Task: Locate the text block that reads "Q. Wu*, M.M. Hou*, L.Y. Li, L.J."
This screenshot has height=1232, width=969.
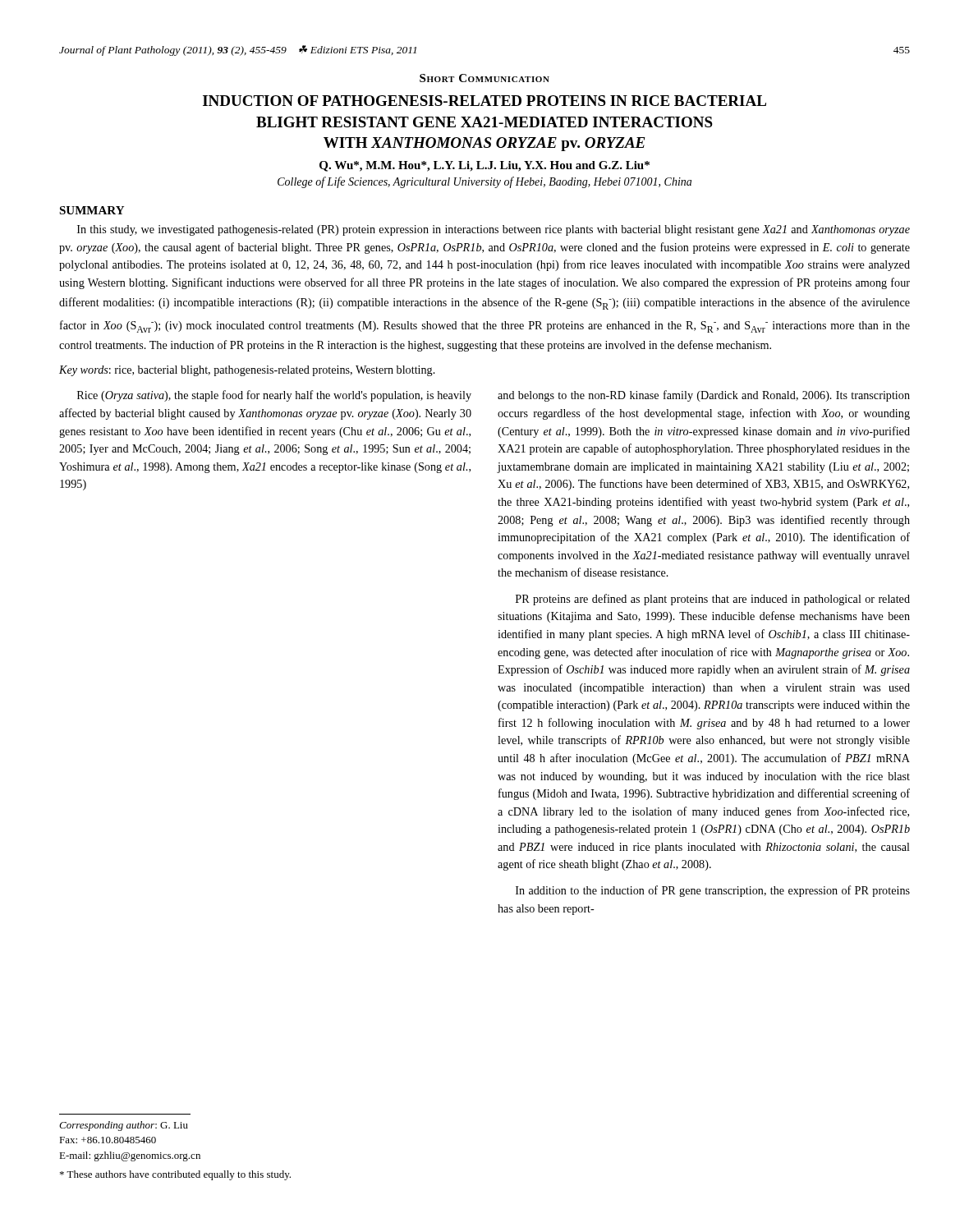Action: click(x=484, y=165)
